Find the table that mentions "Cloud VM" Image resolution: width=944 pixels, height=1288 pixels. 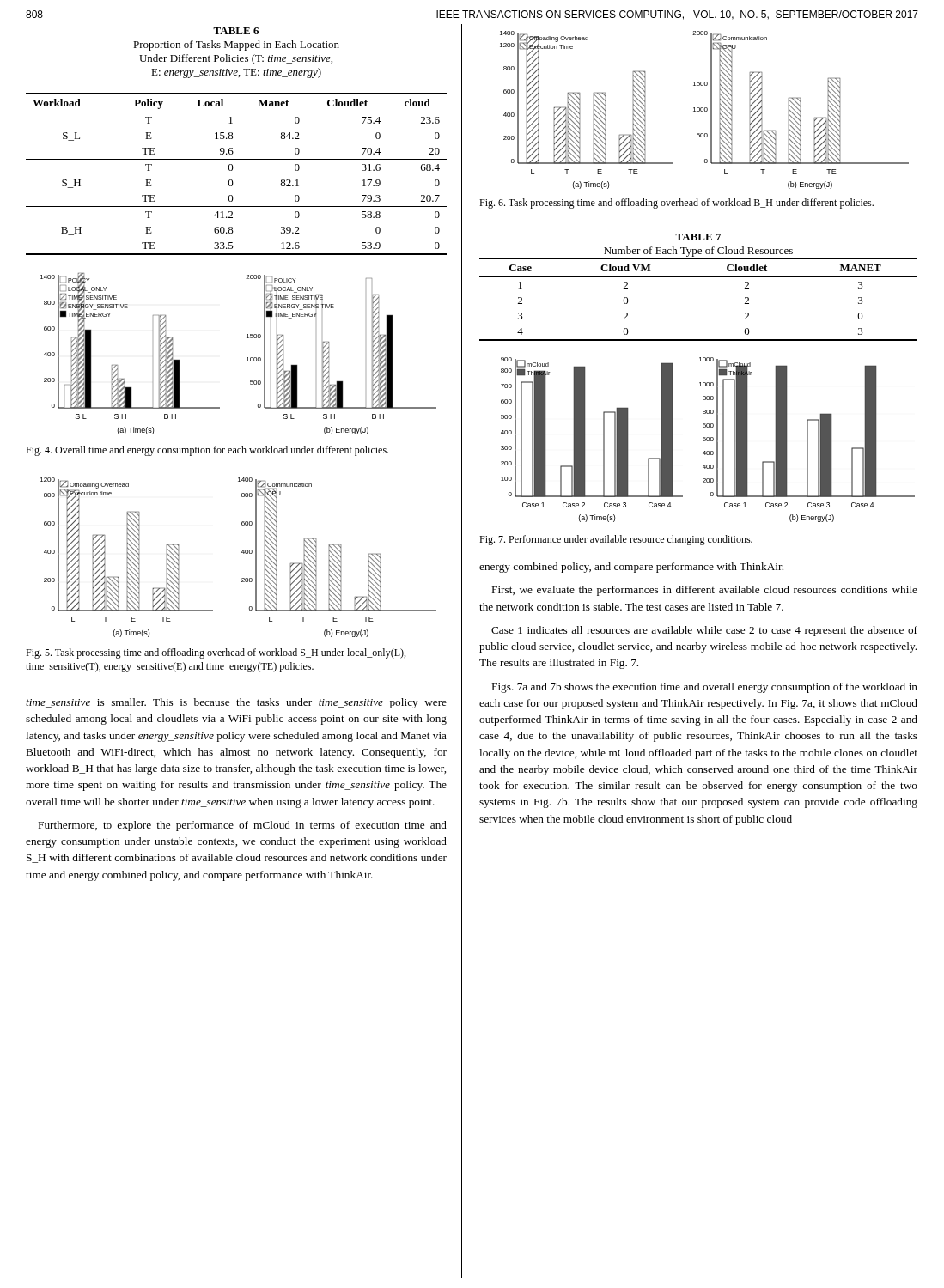pyautogui.click(x=698, y=299)
